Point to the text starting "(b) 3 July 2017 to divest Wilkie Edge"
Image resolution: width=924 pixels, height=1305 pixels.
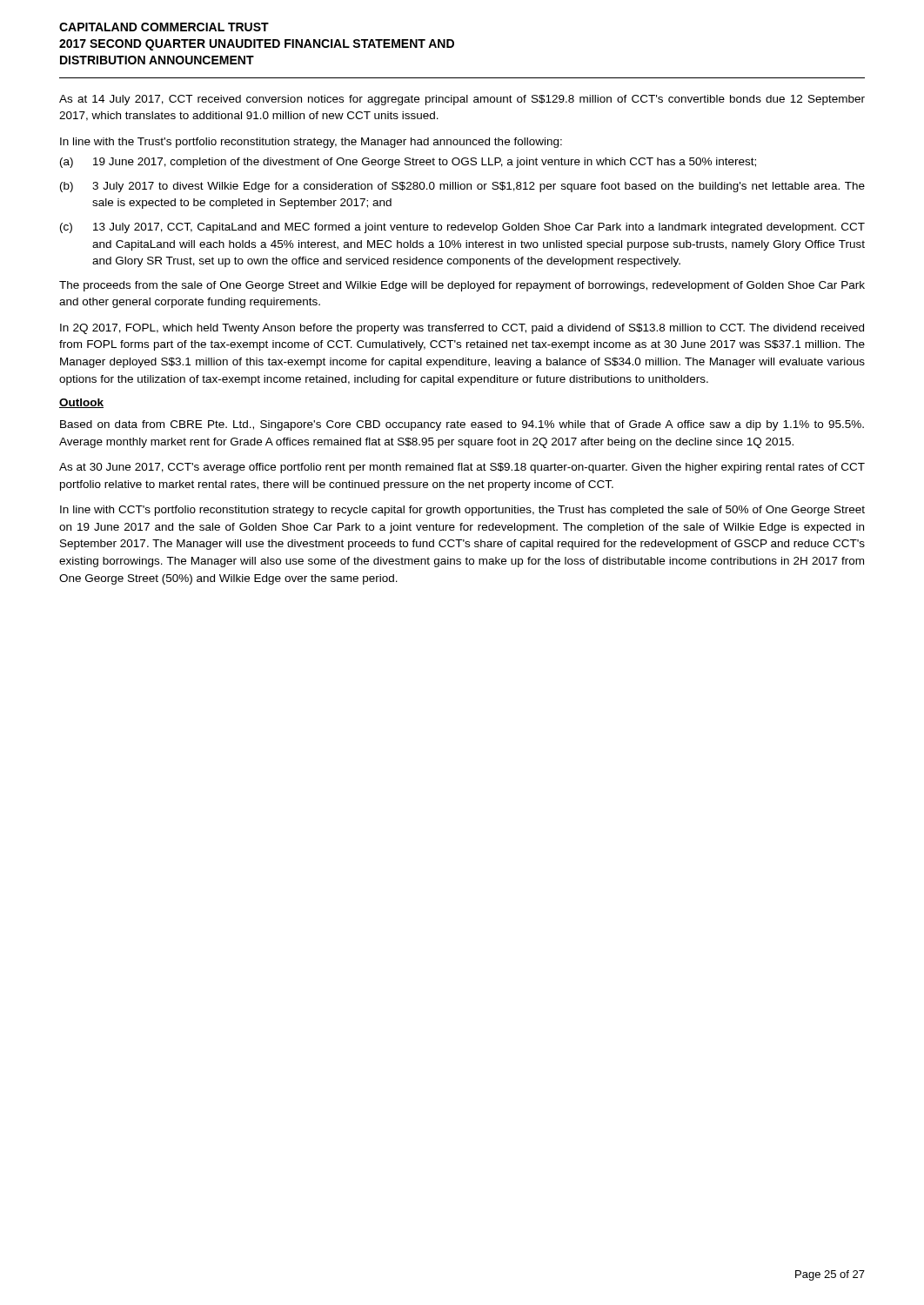462,194
